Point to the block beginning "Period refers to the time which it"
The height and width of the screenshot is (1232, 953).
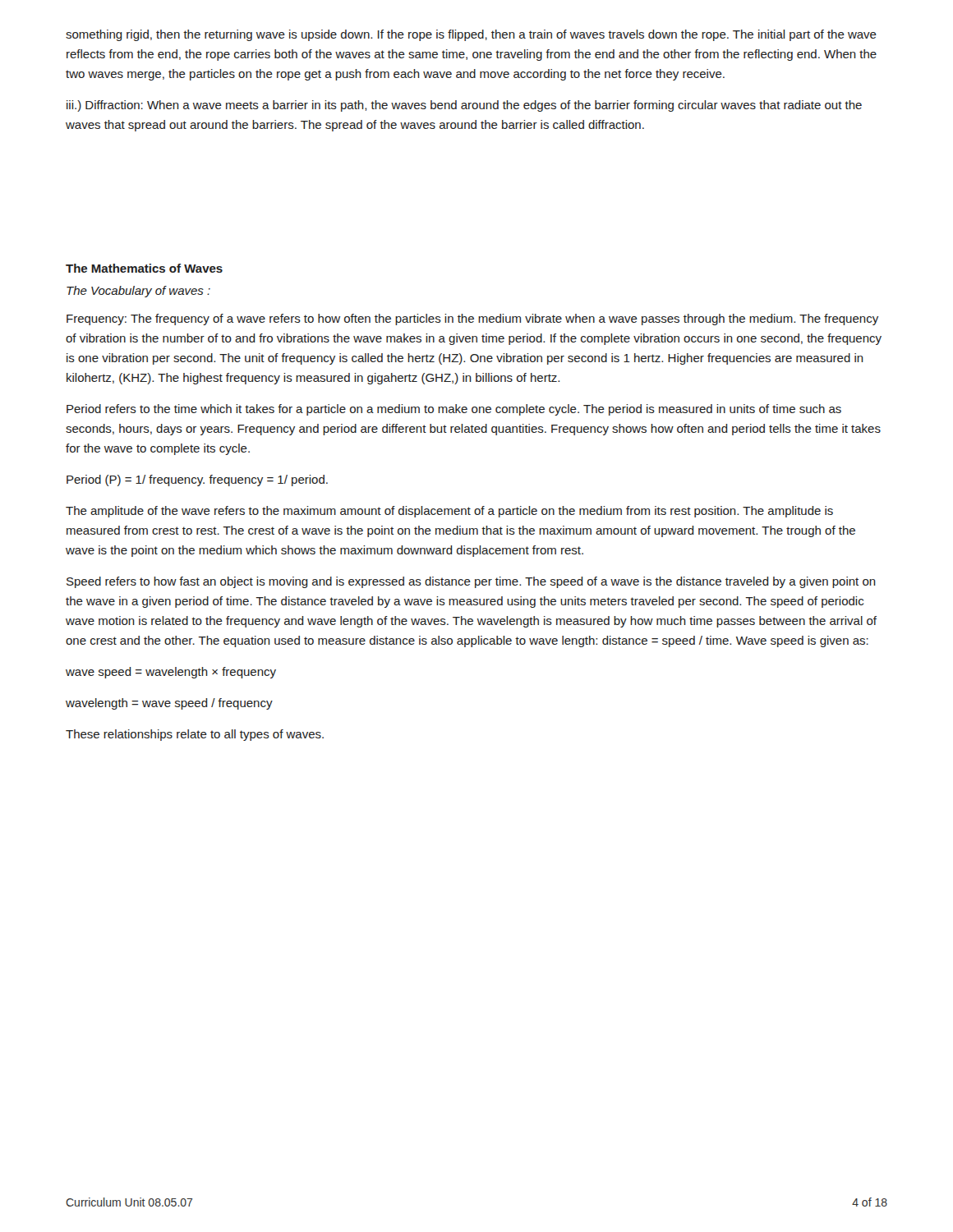pos(473,428)
